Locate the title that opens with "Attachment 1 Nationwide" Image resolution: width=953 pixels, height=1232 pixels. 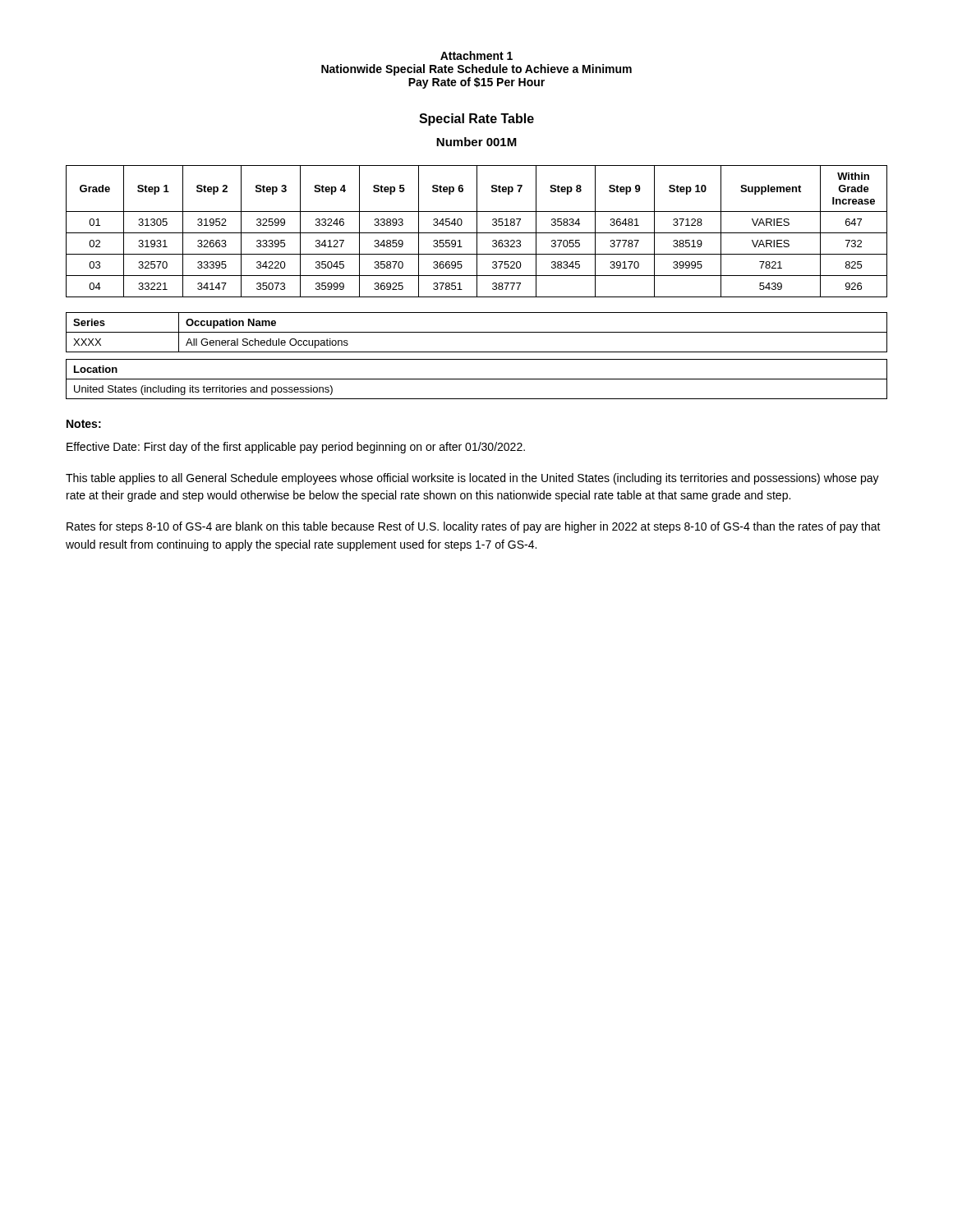coord(476,69)
